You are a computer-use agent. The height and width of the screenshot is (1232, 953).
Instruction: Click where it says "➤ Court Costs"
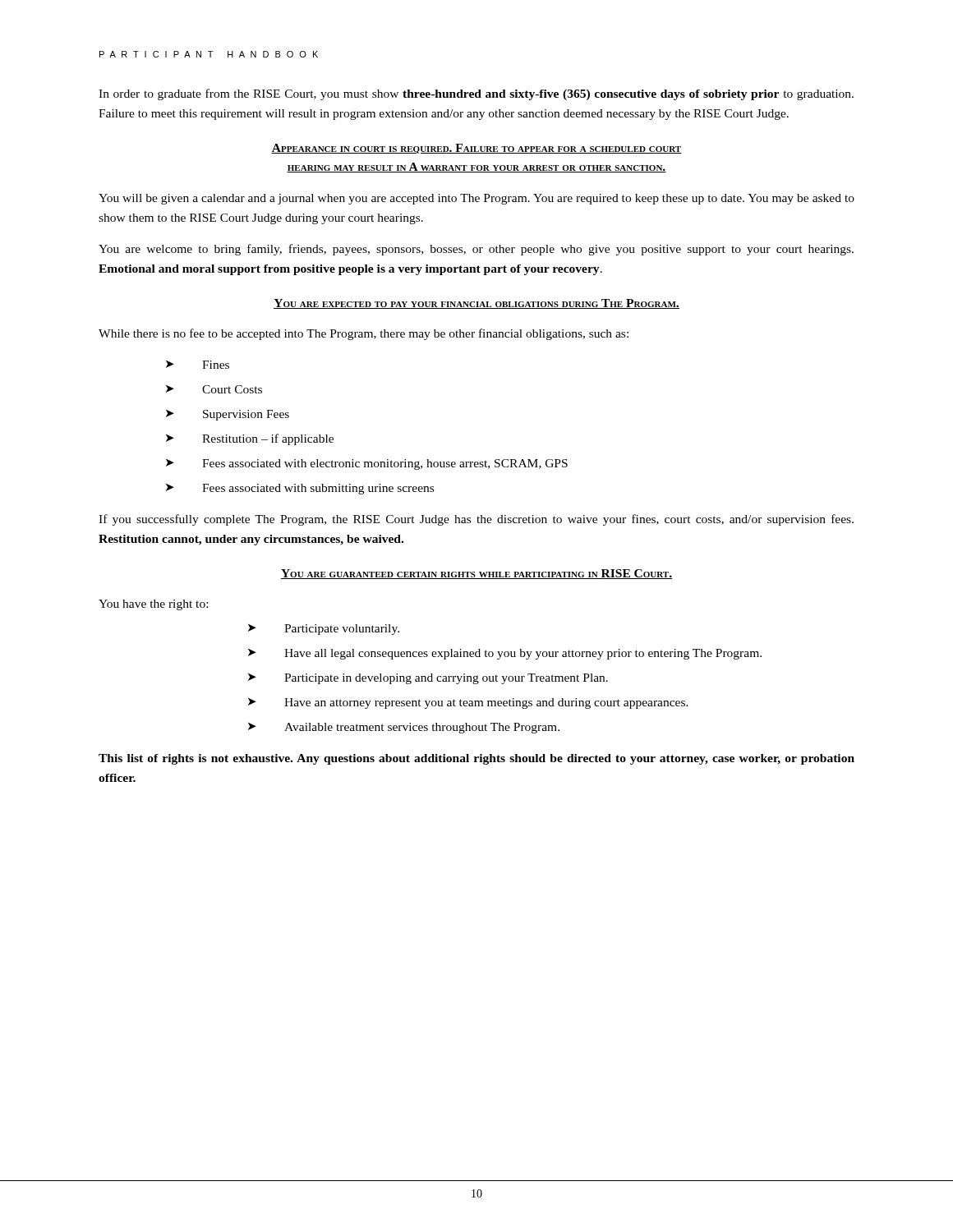[214, 389]
